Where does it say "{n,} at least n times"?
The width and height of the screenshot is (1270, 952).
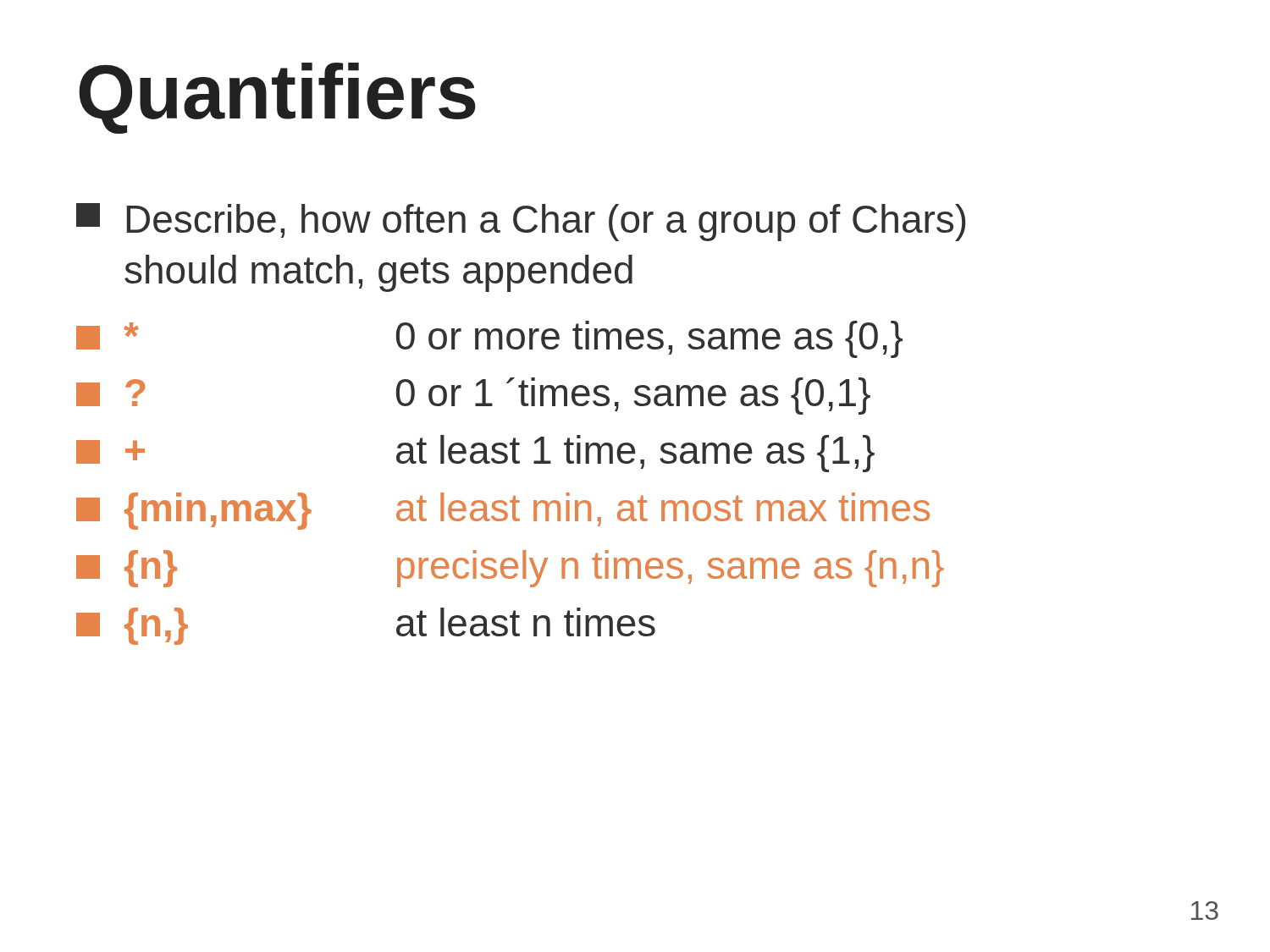648,623
